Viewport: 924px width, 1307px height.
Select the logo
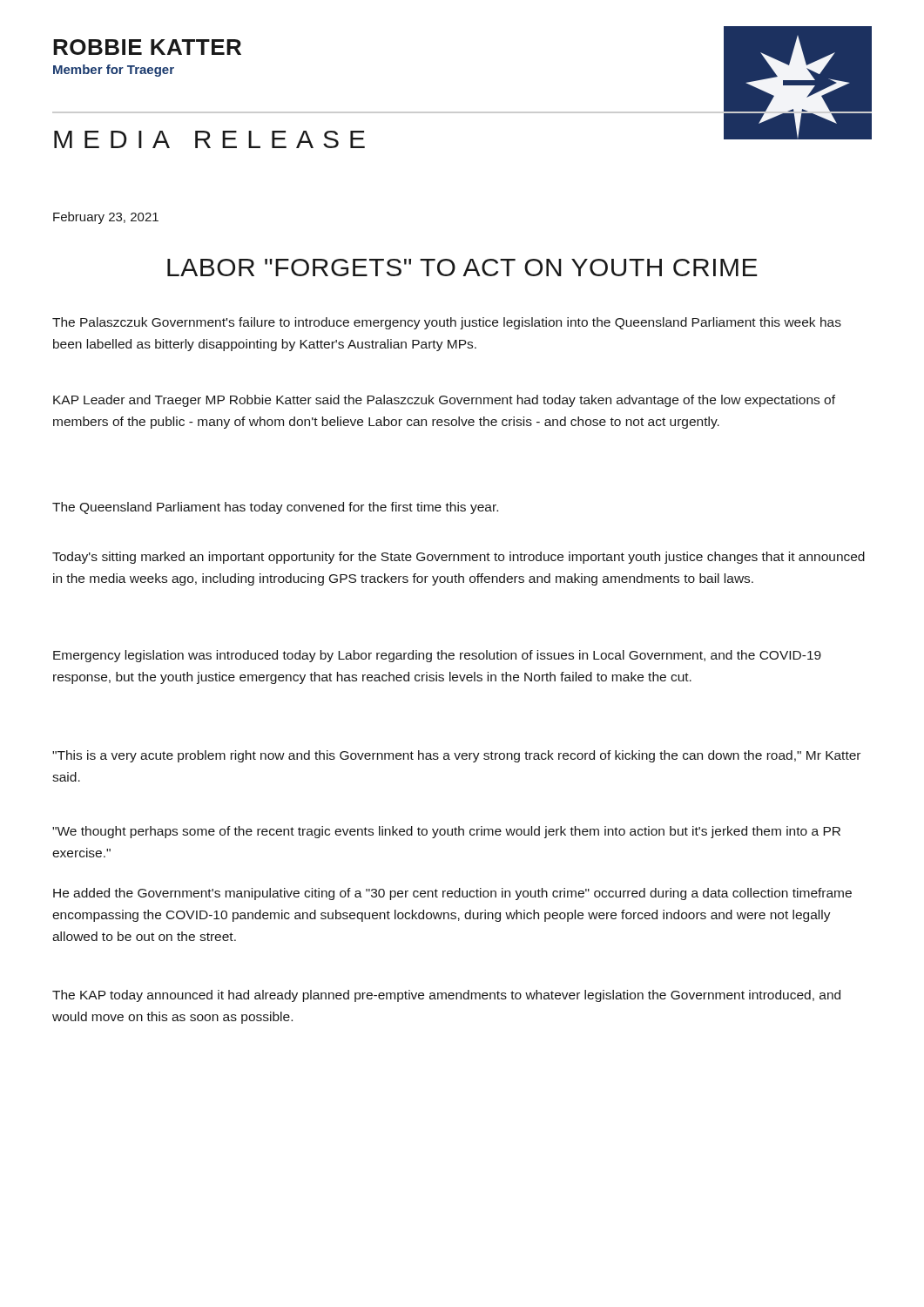[x=798, y=84]
